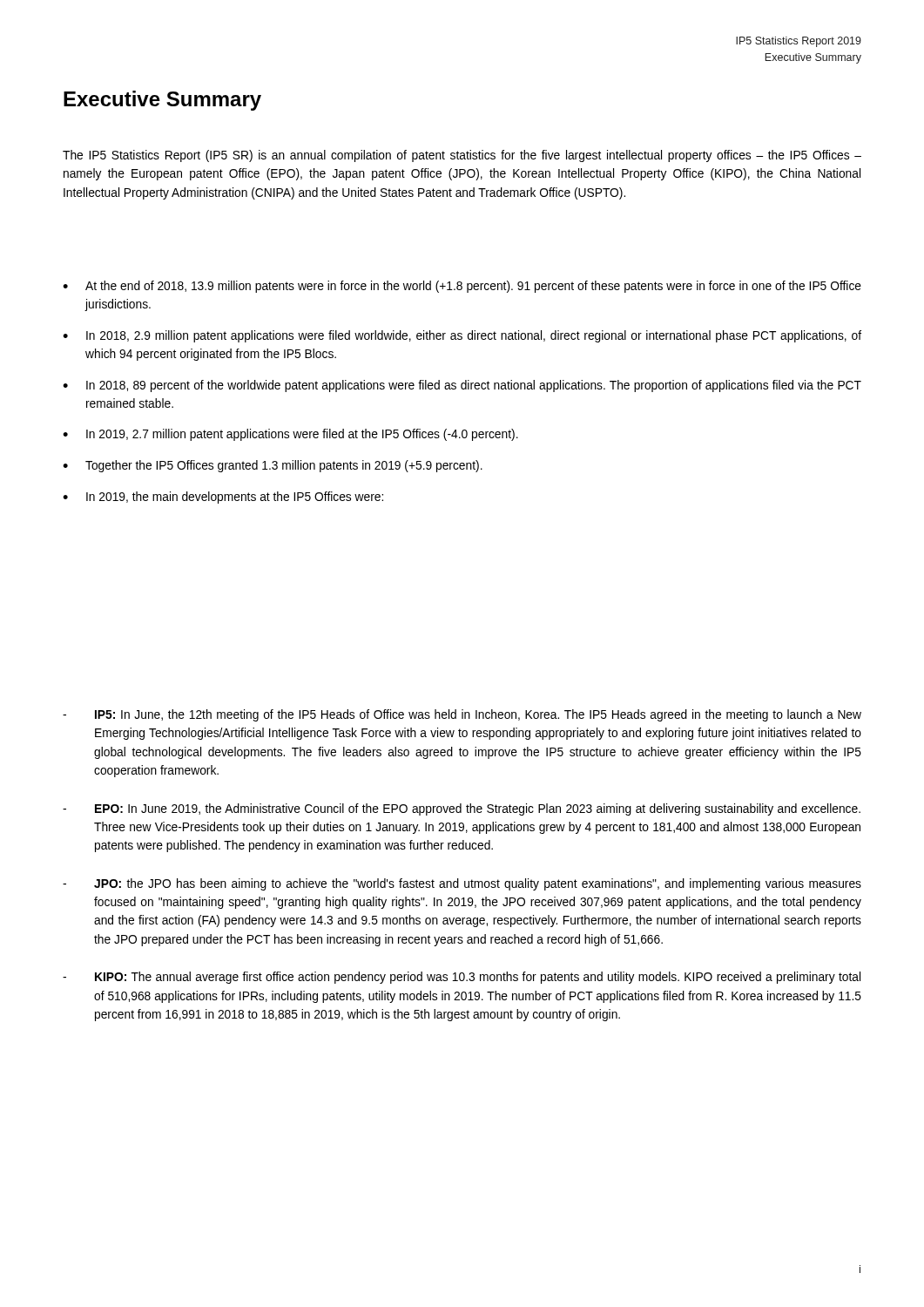Point to the block beginning "• At the end"
The image size is (924, 1307).
point(462,296)
